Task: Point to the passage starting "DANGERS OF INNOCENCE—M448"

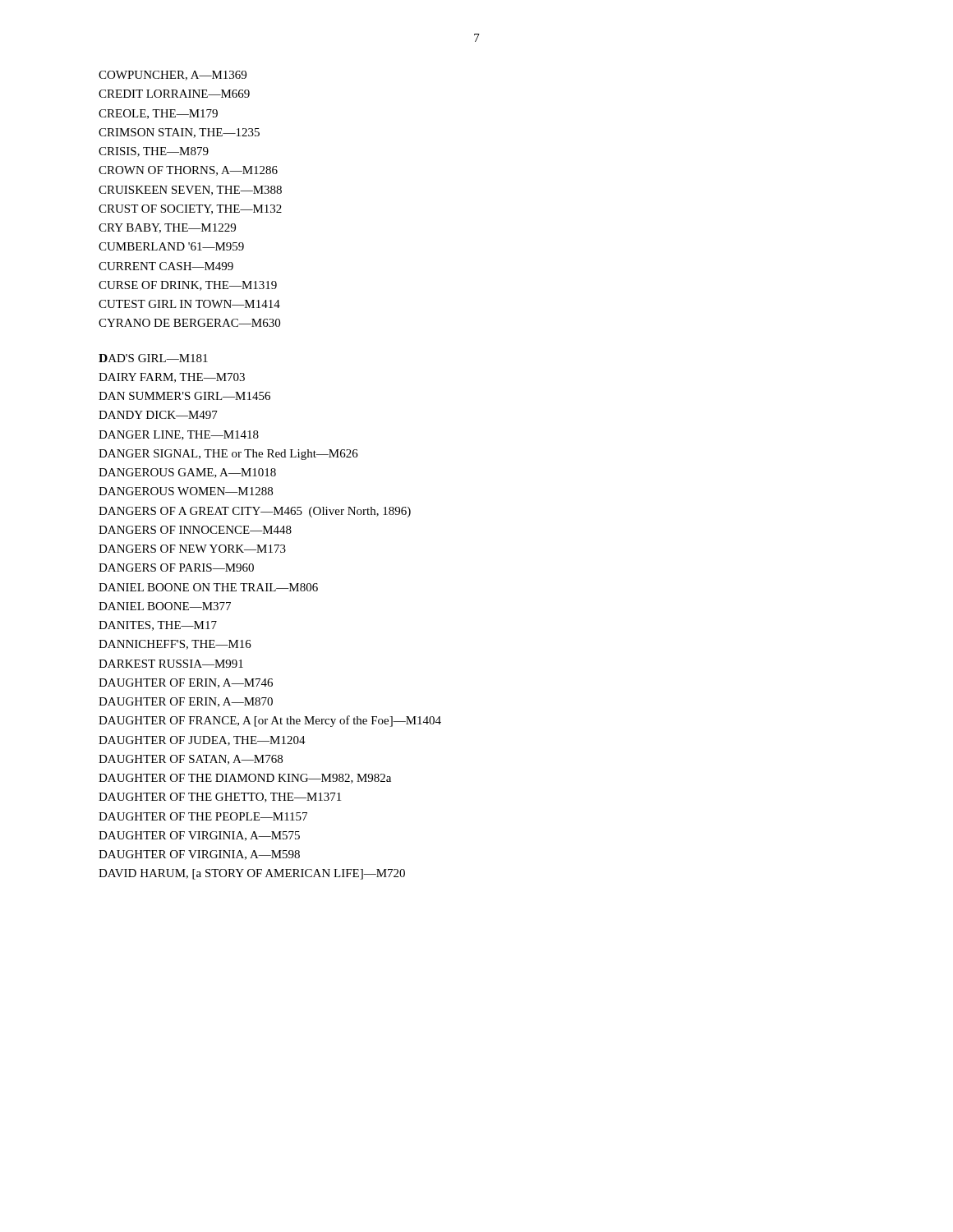Action: 195,530
